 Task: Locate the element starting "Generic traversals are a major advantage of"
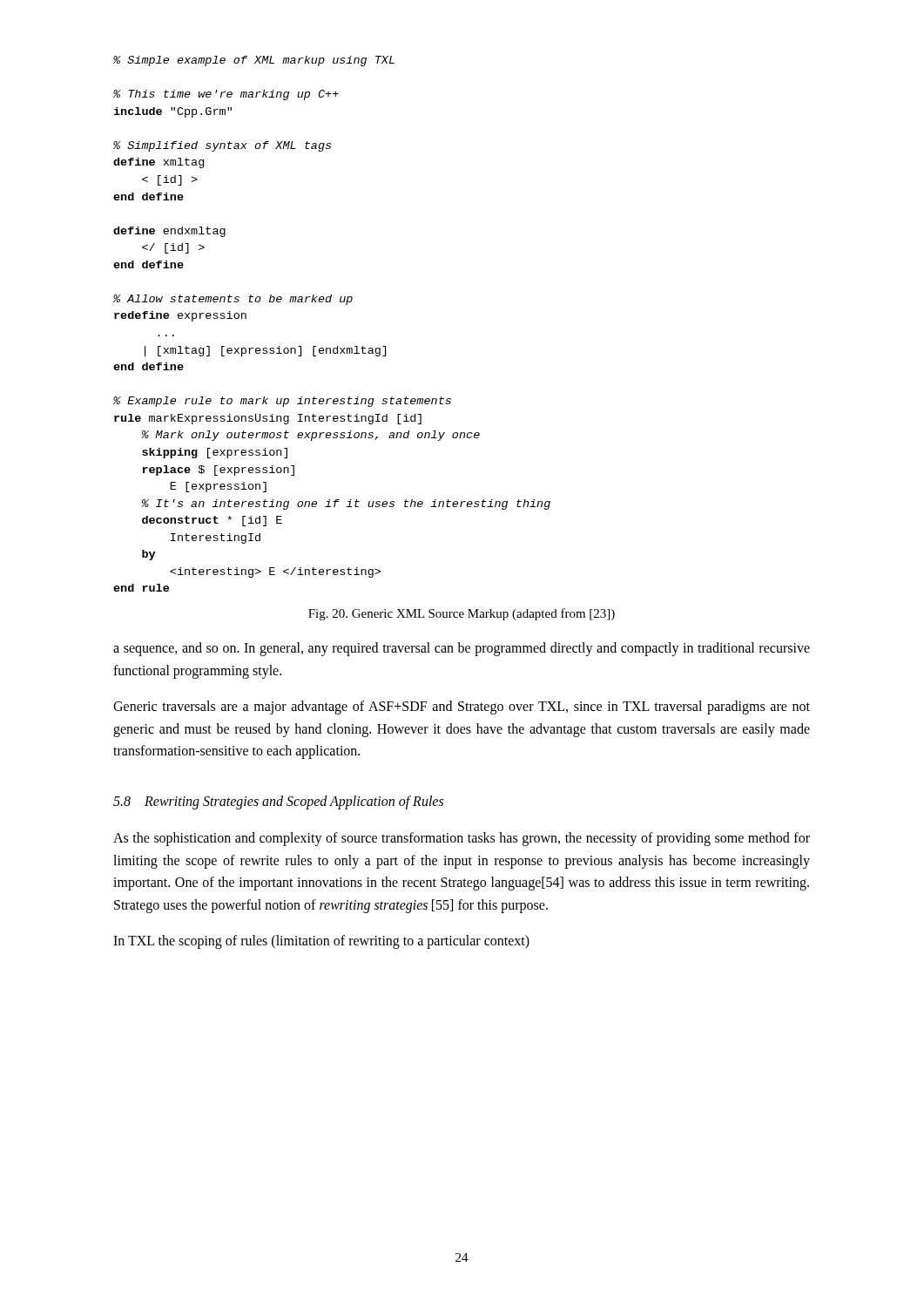click(x=462, y=729)
